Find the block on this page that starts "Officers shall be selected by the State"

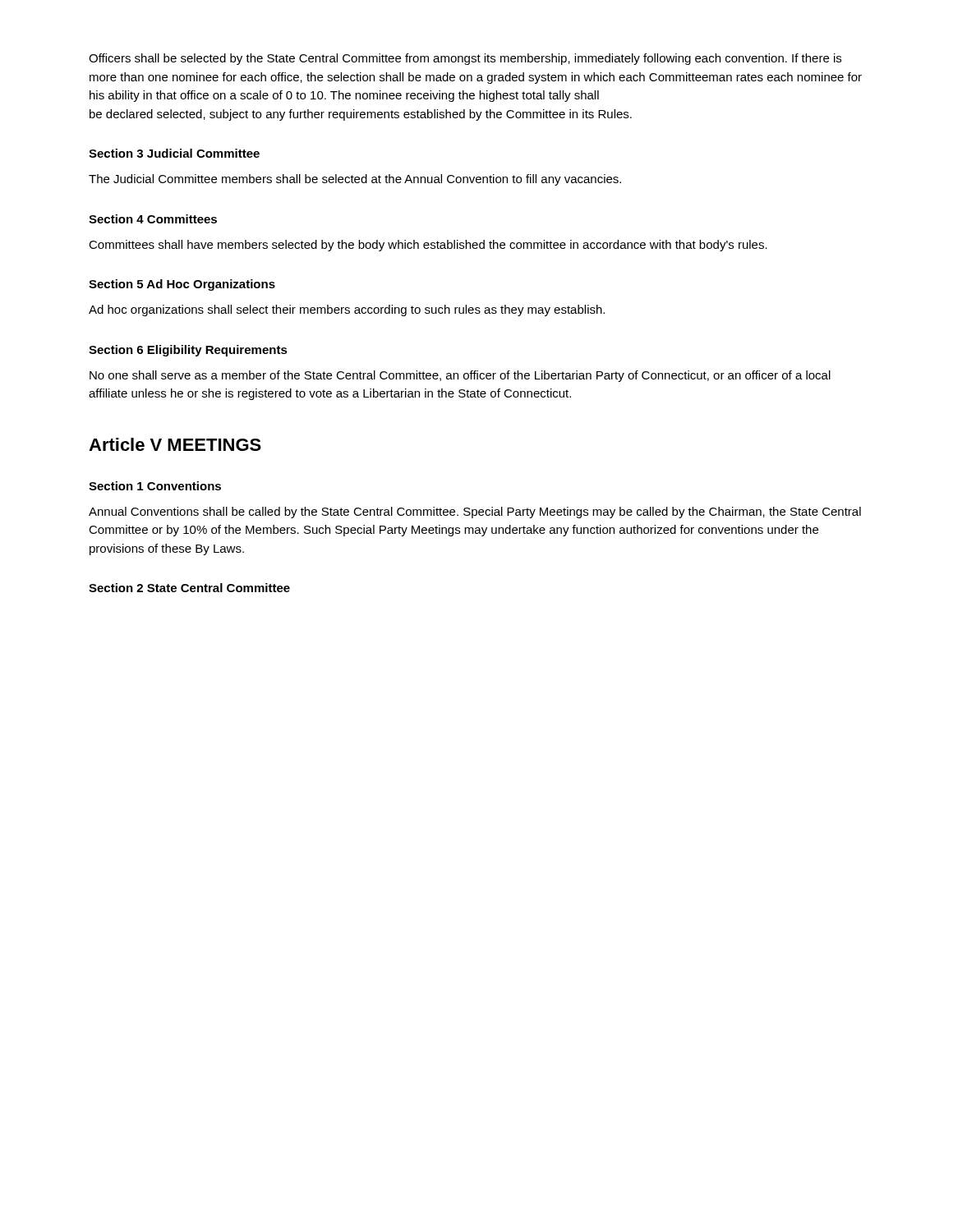pyautogui.click(x=475, y=86)
